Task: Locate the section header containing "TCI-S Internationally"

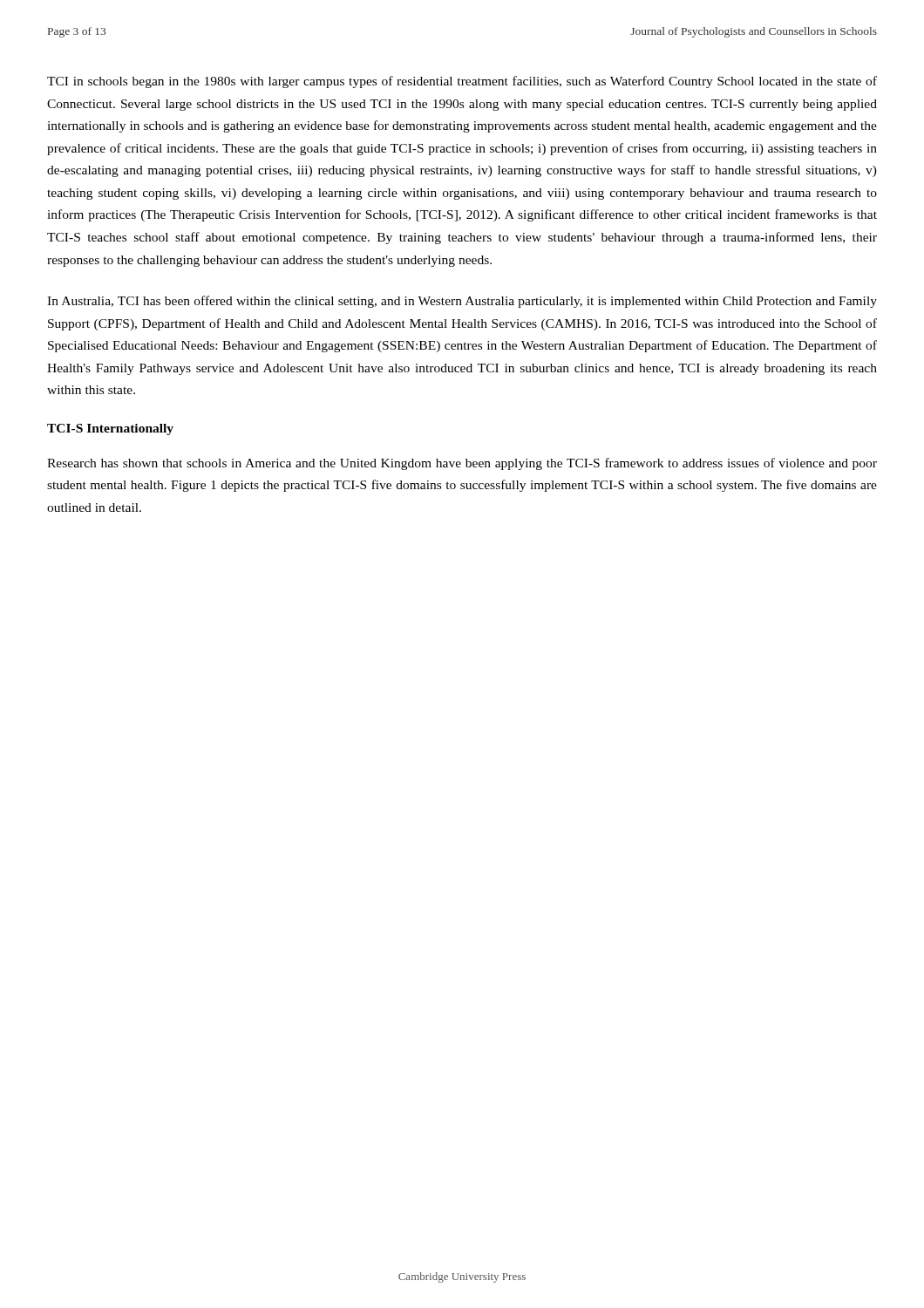Action: [110, 428]
